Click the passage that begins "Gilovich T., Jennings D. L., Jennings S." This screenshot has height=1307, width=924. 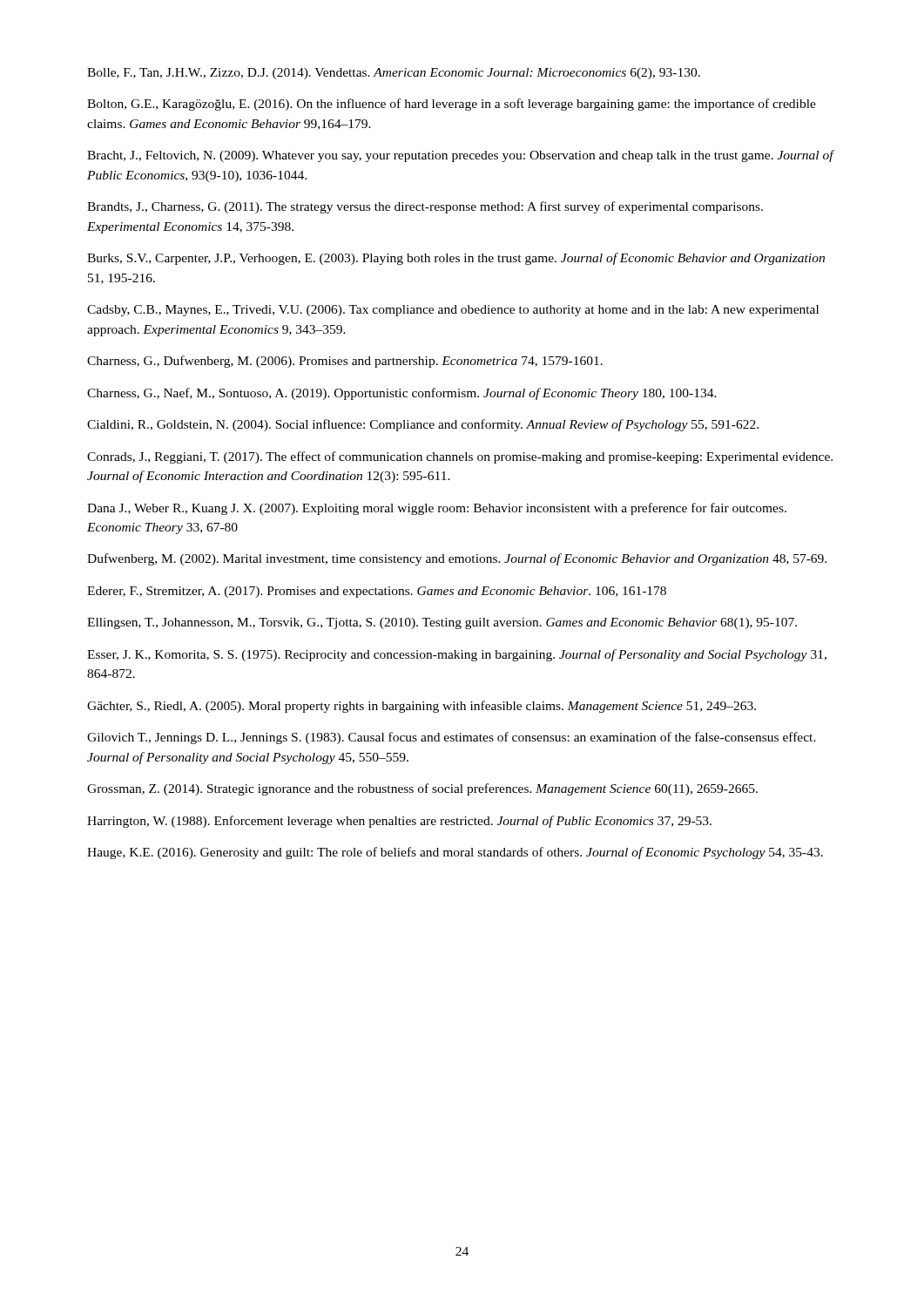(452, 747)
